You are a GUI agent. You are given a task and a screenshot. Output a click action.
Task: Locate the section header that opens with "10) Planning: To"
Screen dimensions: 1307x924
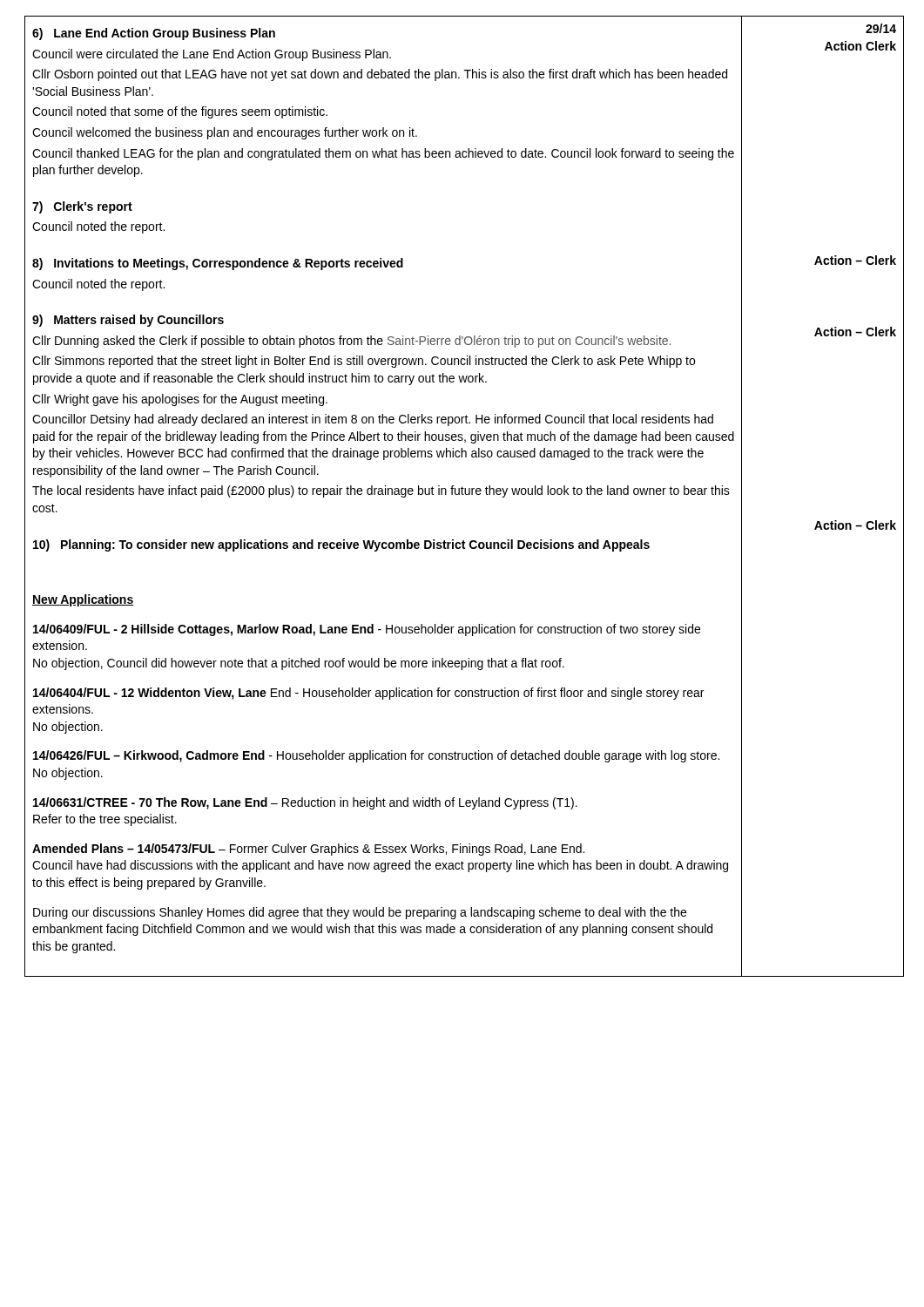coord(383,545)
